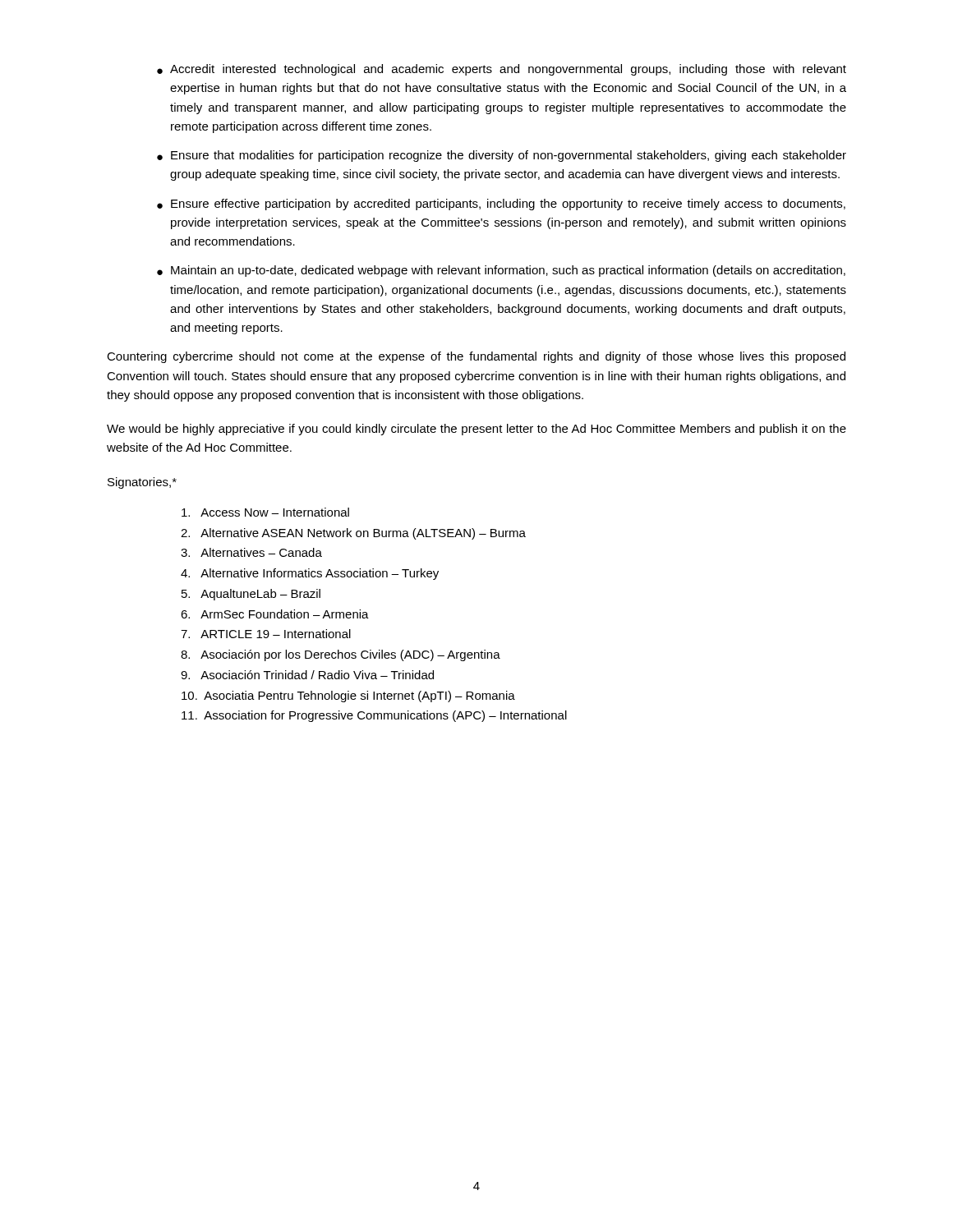Find the text block starting "● Ensure that modalities for participation recognize the"

click(x=501, y=164)
